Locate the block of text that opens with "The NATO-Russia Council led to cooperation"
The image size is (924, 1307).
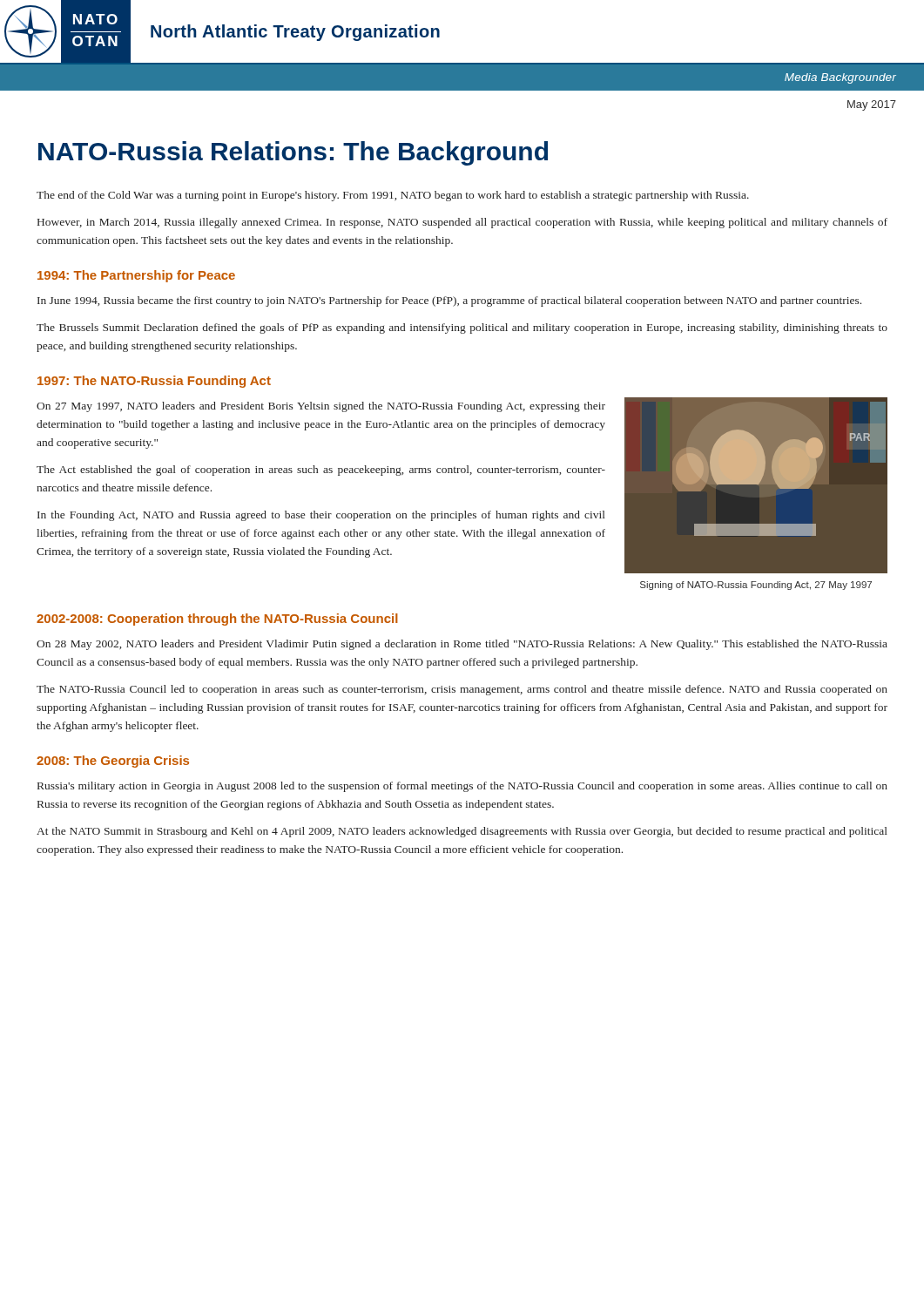(x=462, y=708)
